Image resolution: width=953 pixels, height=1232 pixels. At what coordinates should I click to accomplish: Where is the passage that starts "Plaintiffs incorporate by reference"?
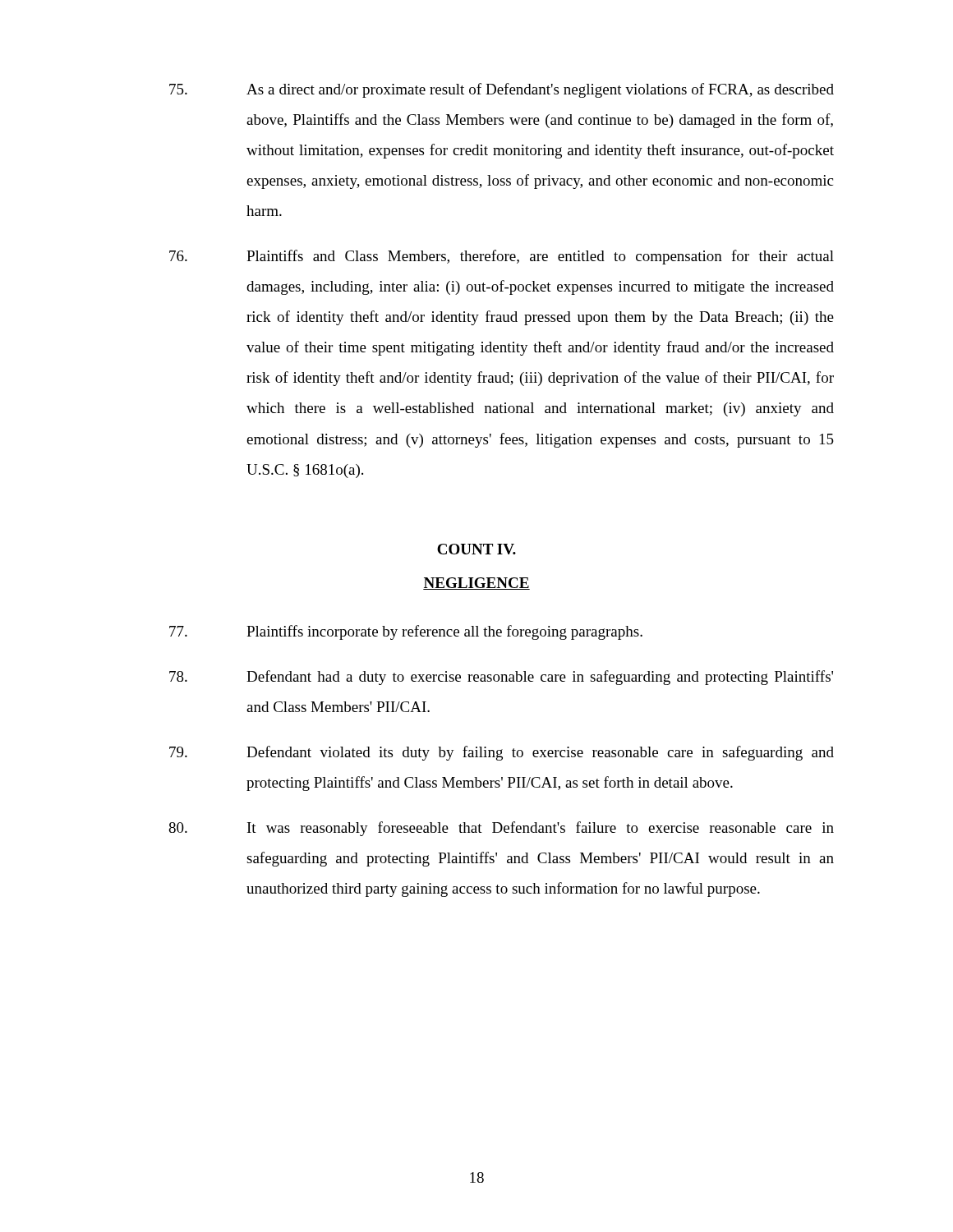[x=476, y=631]
